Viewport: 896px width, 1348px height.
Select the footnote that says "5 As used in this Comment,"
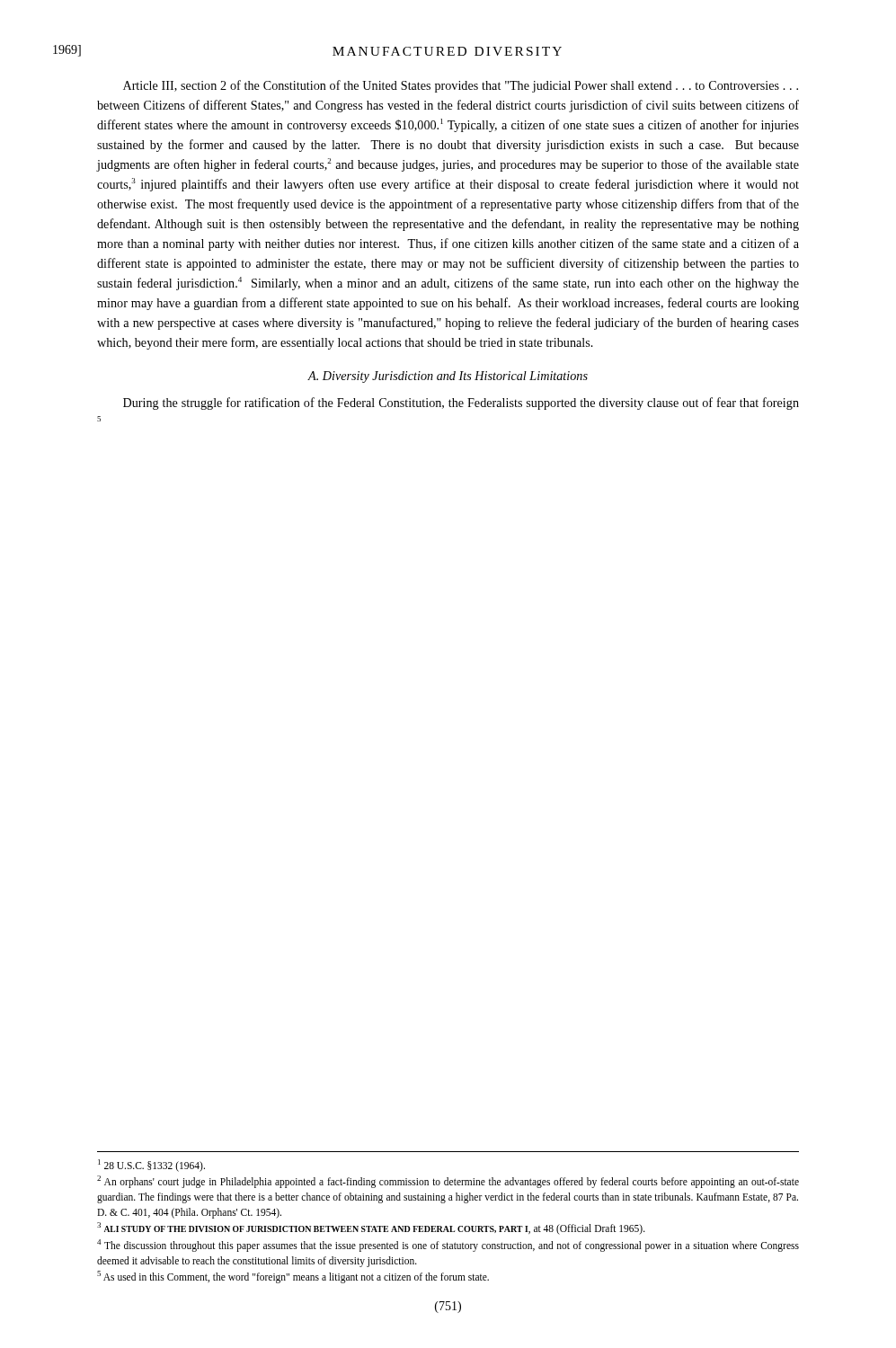[448, 1278]
